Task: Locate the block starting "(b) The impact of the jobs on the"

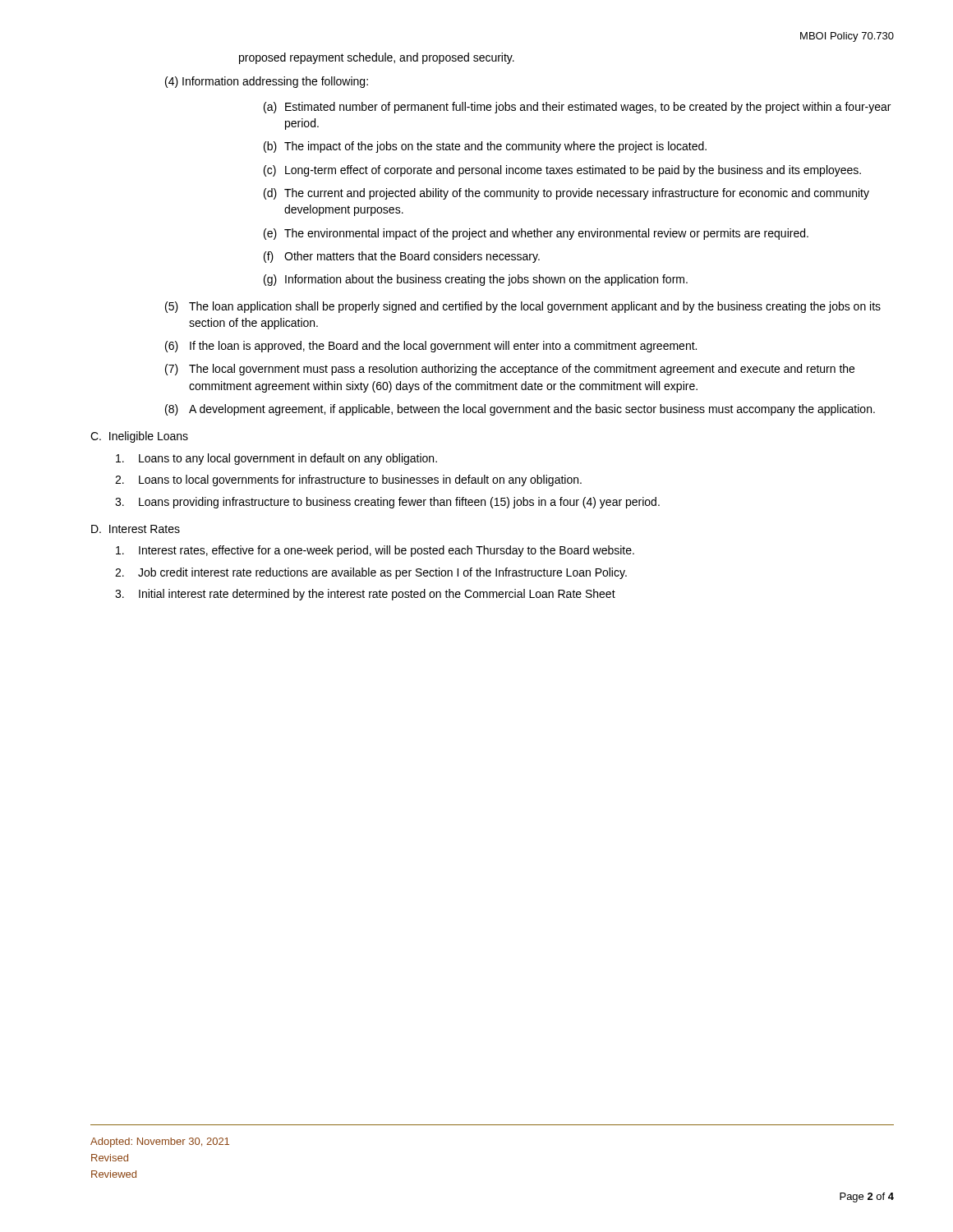Action: point(485,147)
